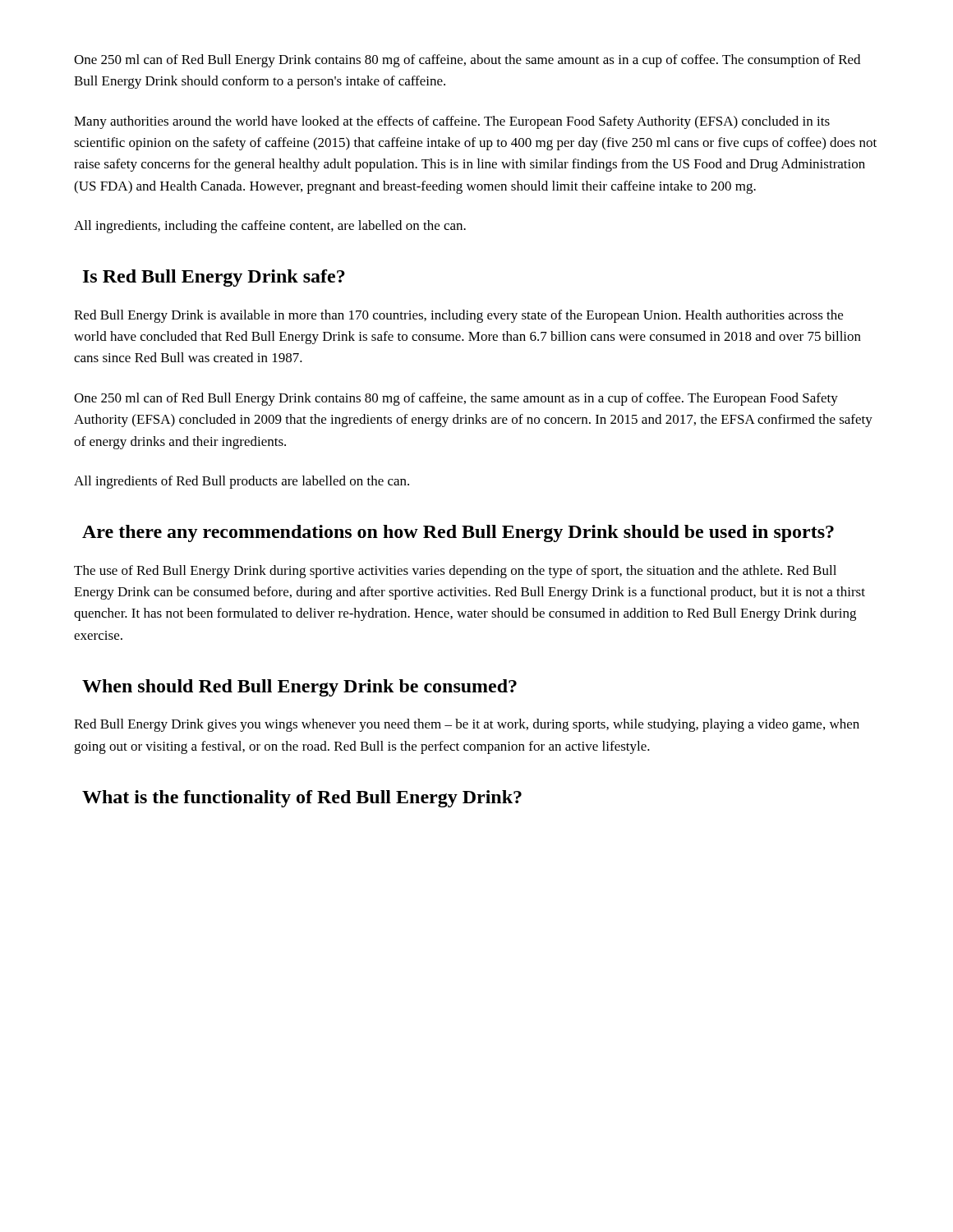Image resolution: width=953 pixels, height=1232 pixels.
Task: Locate the block of text that opens with "Many authorities around the world"
Action: 475,153
